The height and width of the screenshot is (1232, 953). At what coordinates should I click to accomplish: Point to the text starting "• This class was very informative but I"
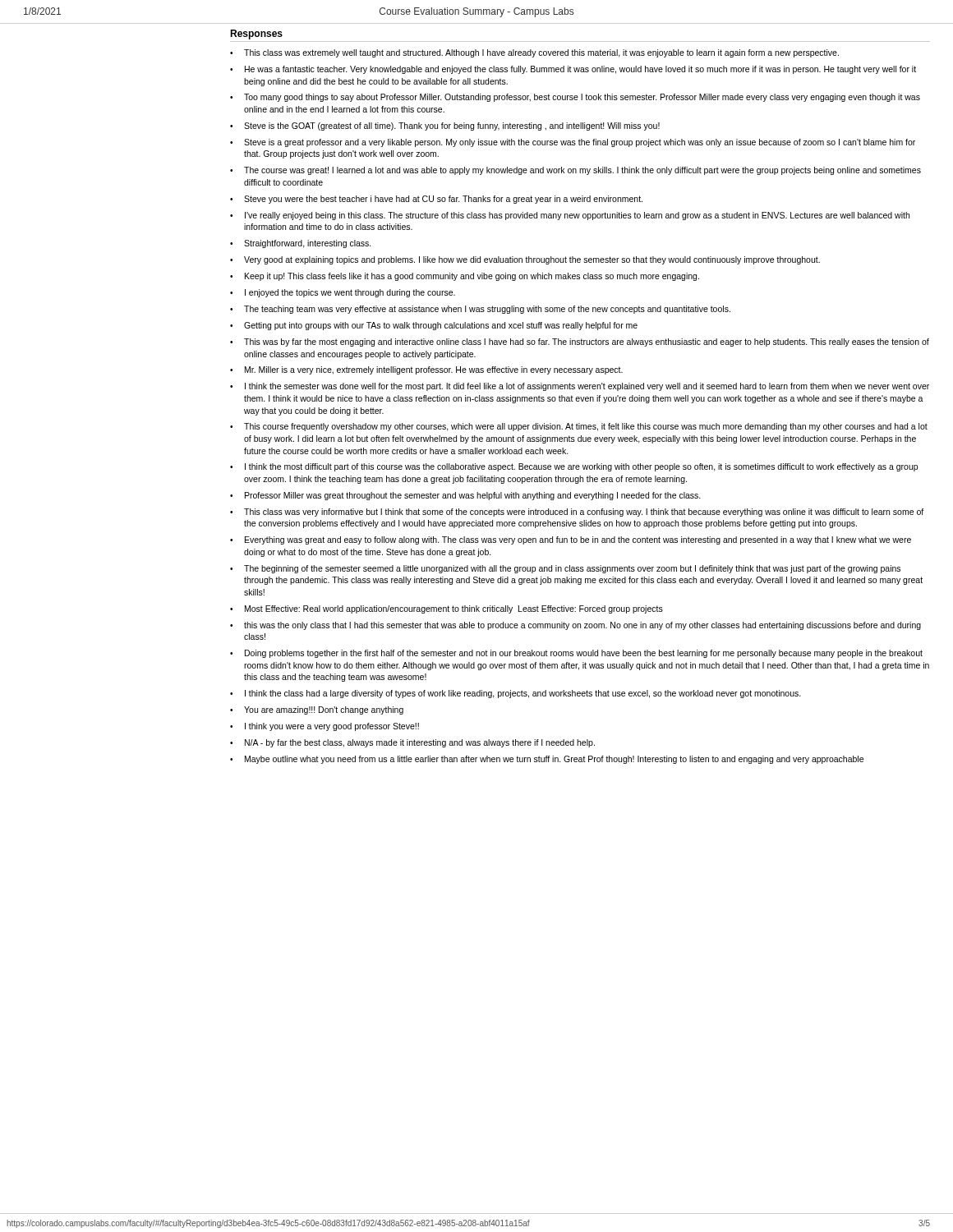580,518
